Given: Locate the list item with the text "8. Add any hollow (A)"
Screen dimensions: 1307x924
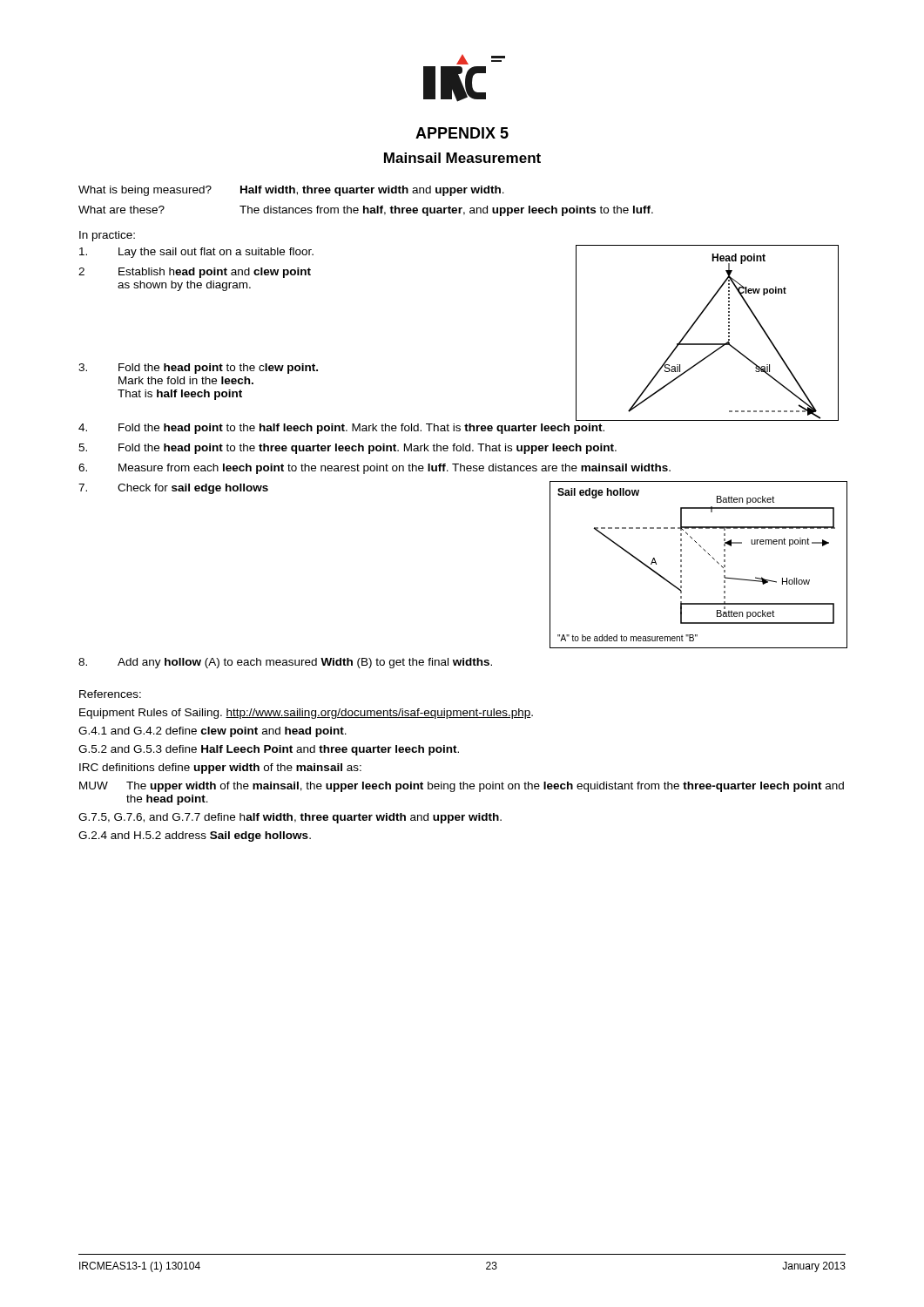Looking at the screenshot, I should pyautogui.click(x=462, y=662).
